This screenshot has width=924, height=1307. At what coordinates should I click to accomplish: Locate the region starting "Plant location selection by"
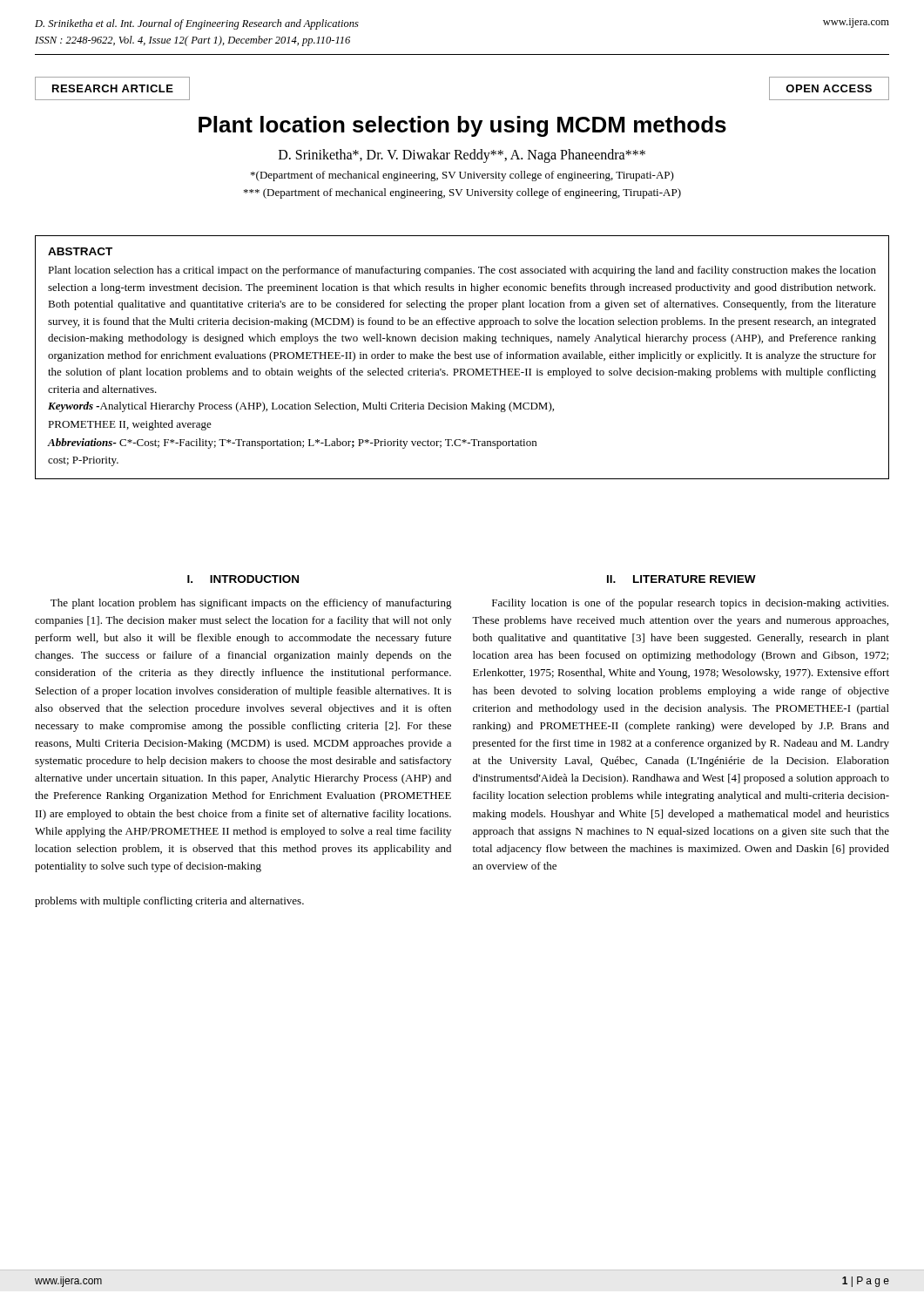tap(462, 125)
